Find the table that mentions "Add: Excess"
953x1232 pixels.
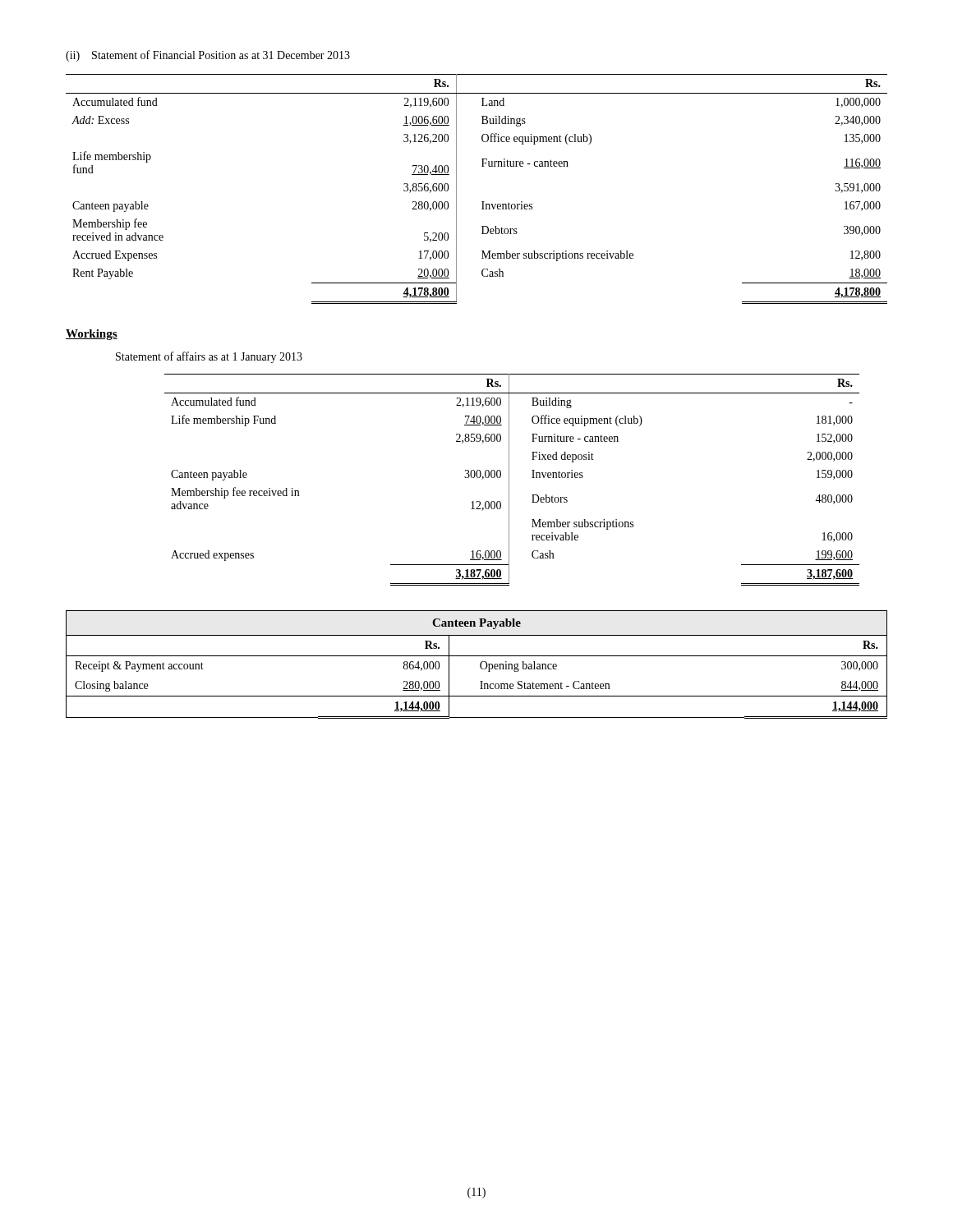tap(476, 189)
